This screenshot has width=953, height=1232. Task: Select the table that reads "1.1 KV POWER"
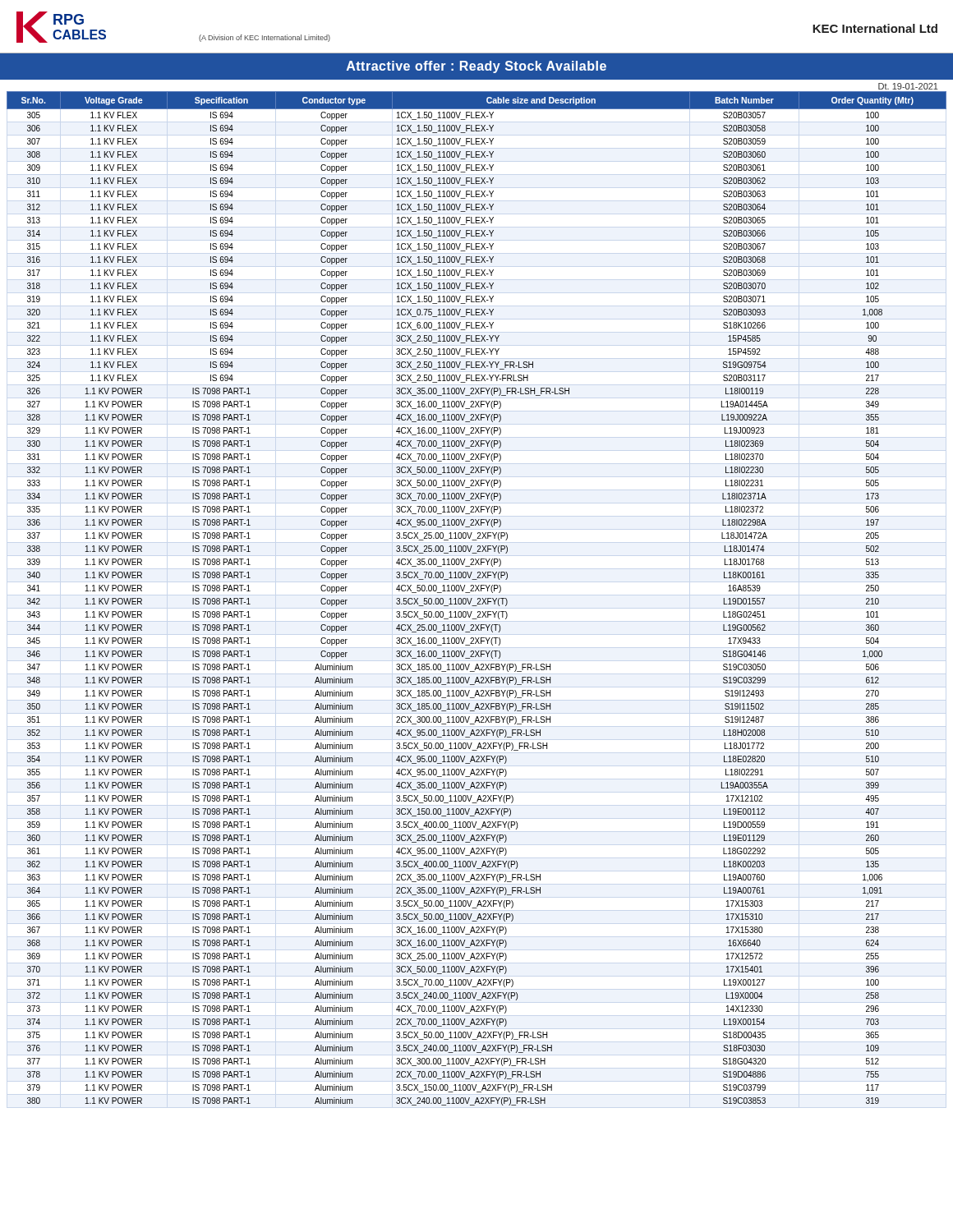tap(476, 600)
